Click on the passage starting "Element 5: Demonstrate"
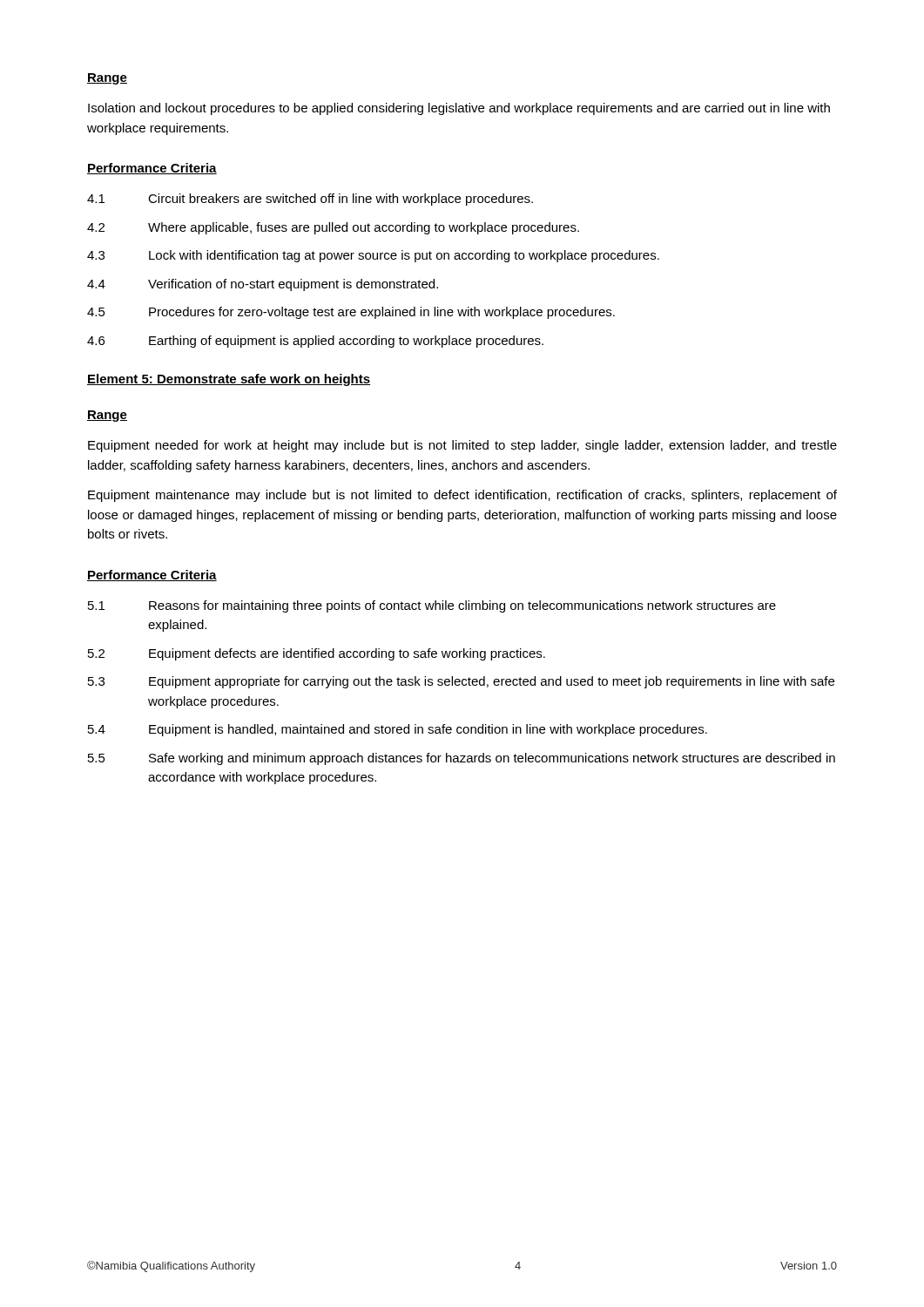Screen dimensions: 1307x924 [x=229, y=379]
